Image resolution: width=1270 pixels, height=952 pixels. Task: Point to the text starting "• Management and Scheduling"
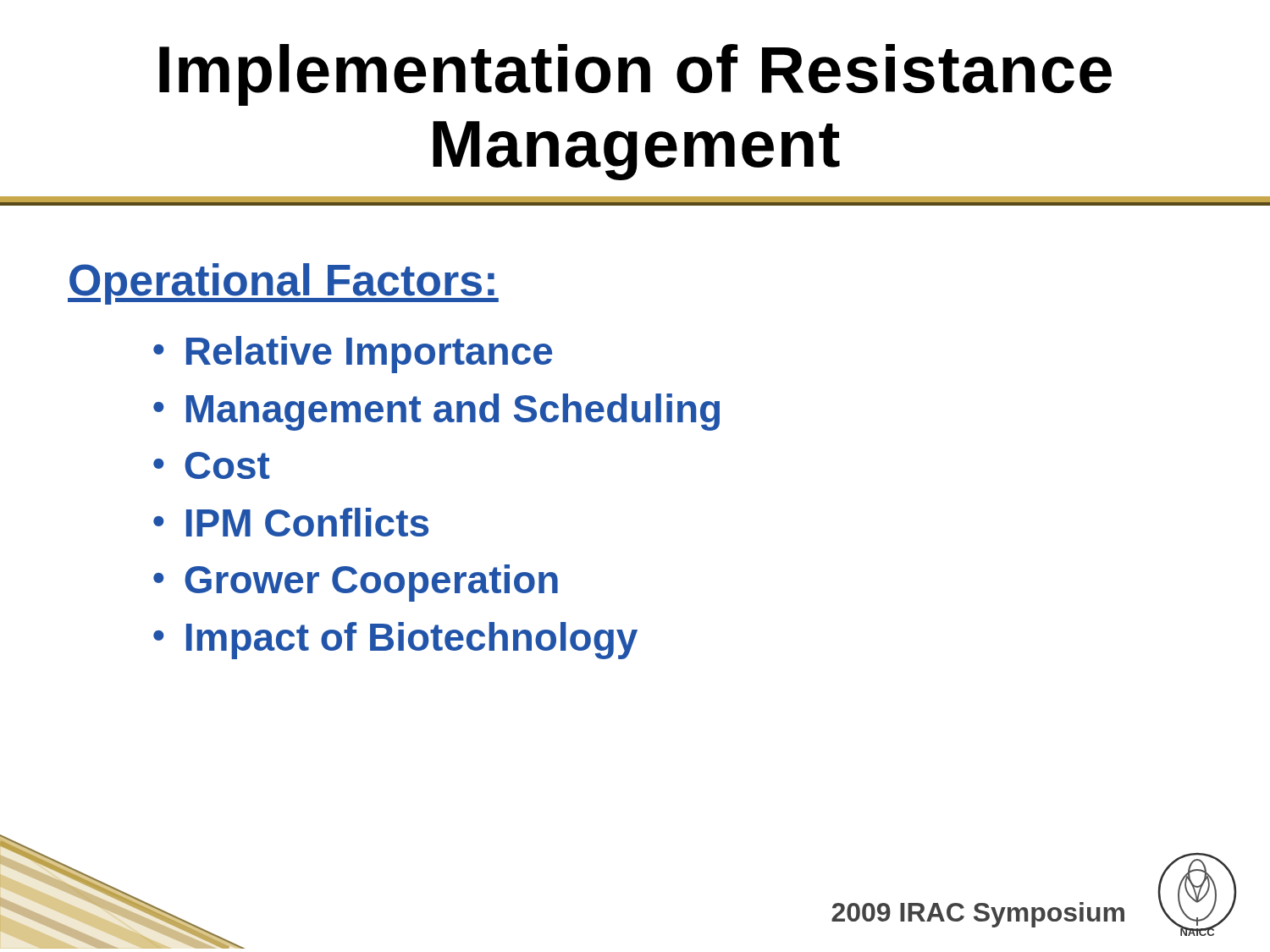click(x=437, y=409)
